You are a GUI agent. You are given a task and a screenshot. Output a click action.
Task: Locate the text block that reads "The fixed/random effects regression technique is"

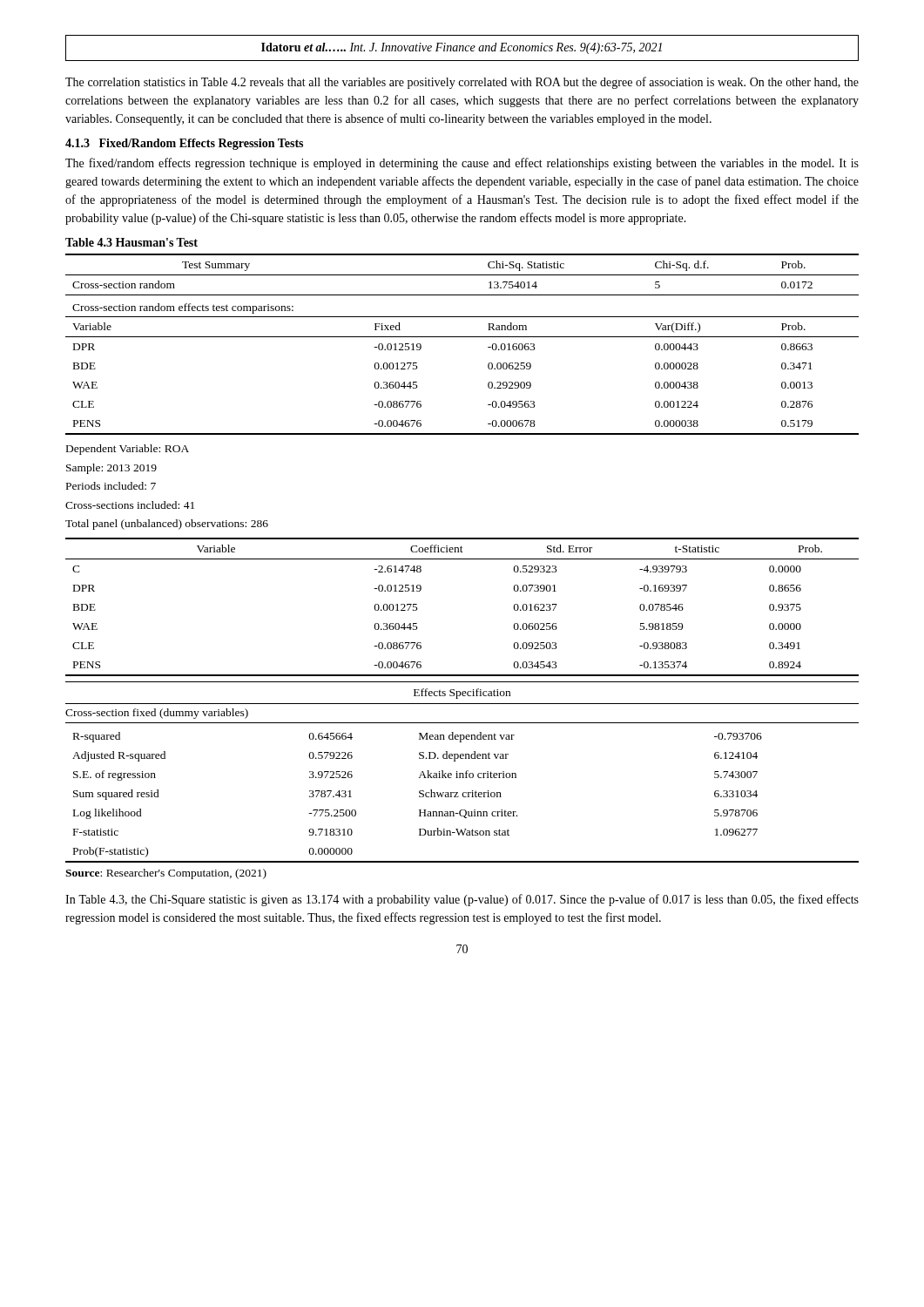point(462,191)
